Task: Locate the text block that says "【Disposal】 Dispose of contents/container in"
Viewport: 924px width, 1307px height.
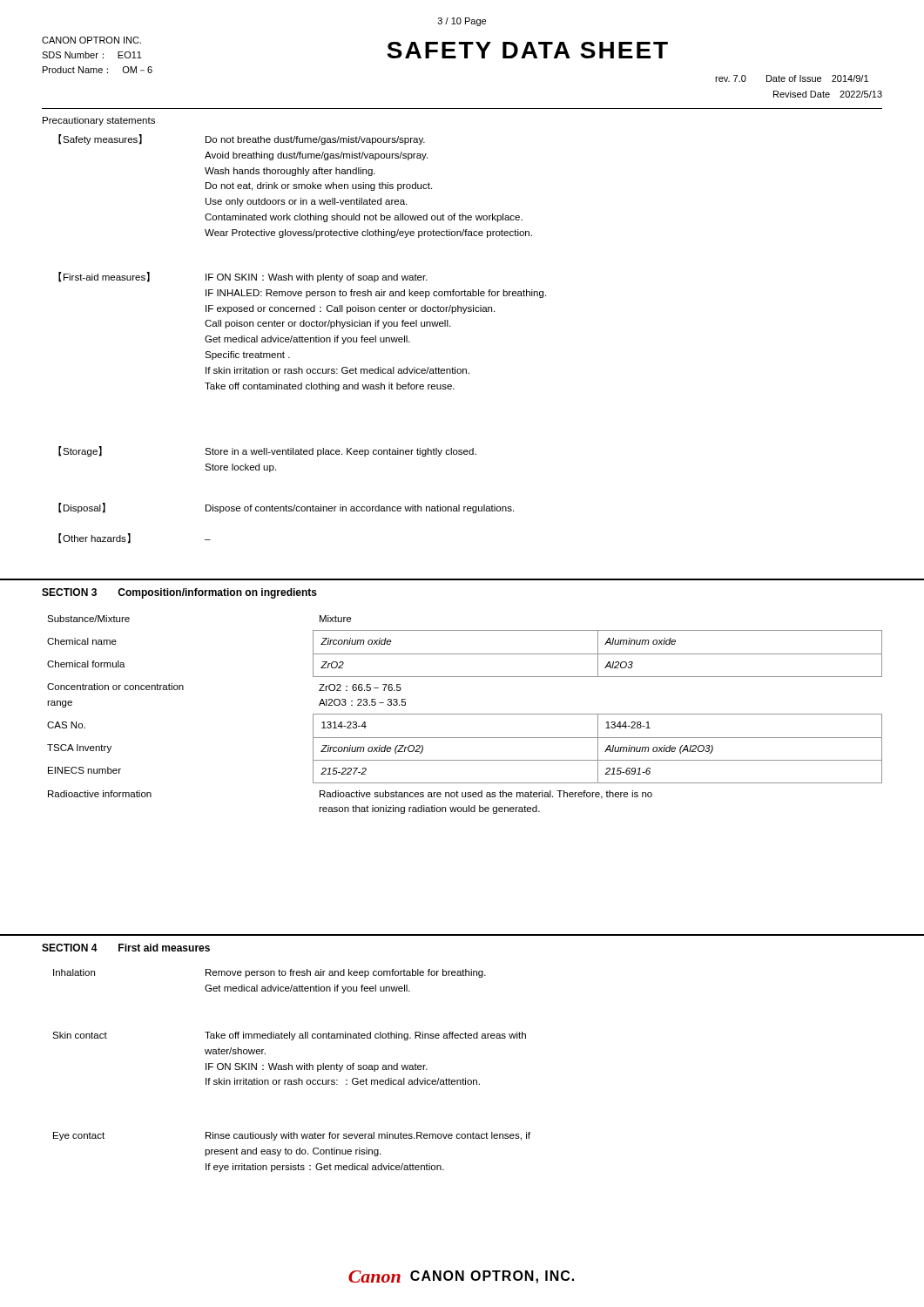Action: click(462, 509)
